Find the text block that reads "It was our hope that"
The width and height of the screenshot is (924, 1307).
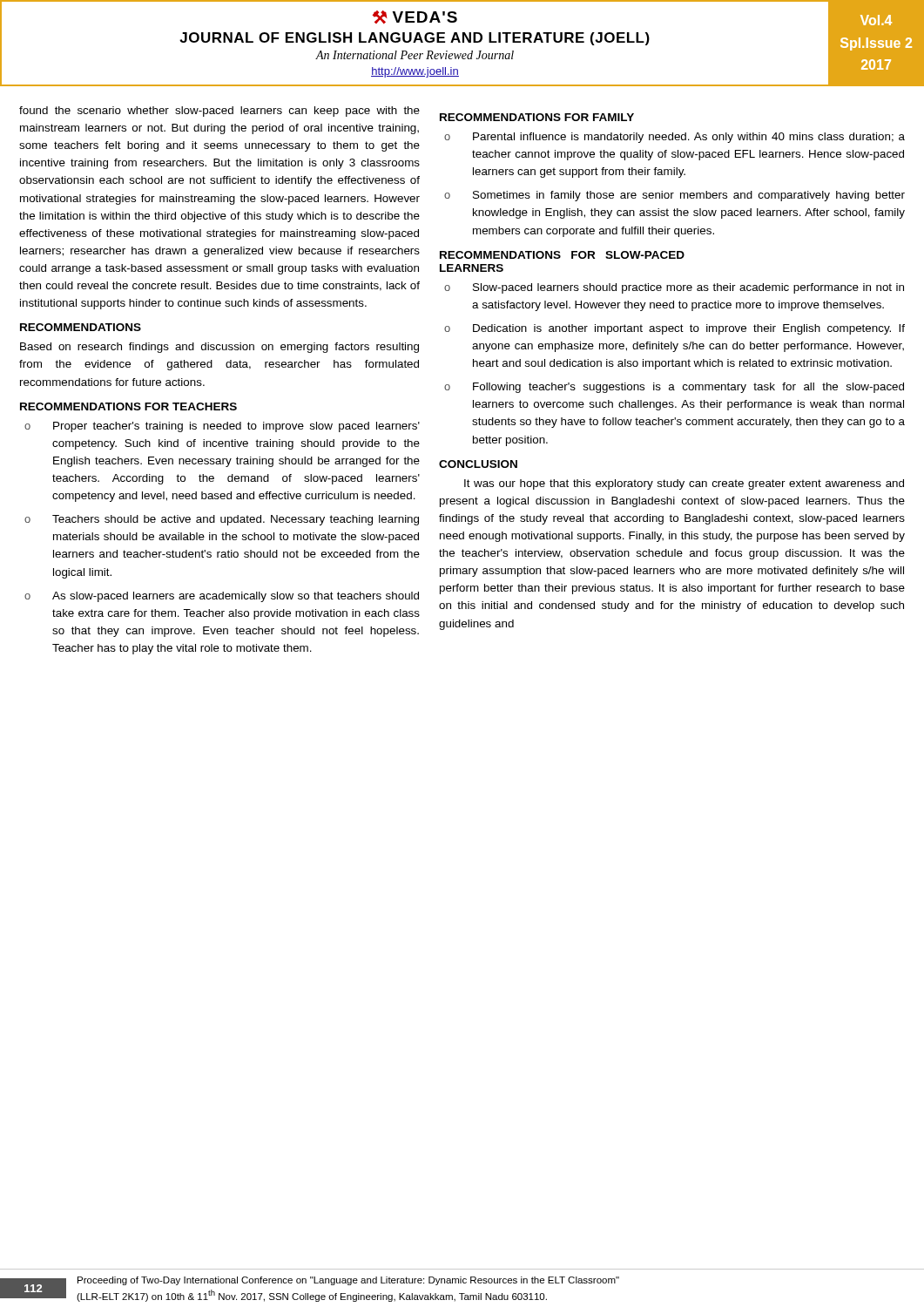672,553
